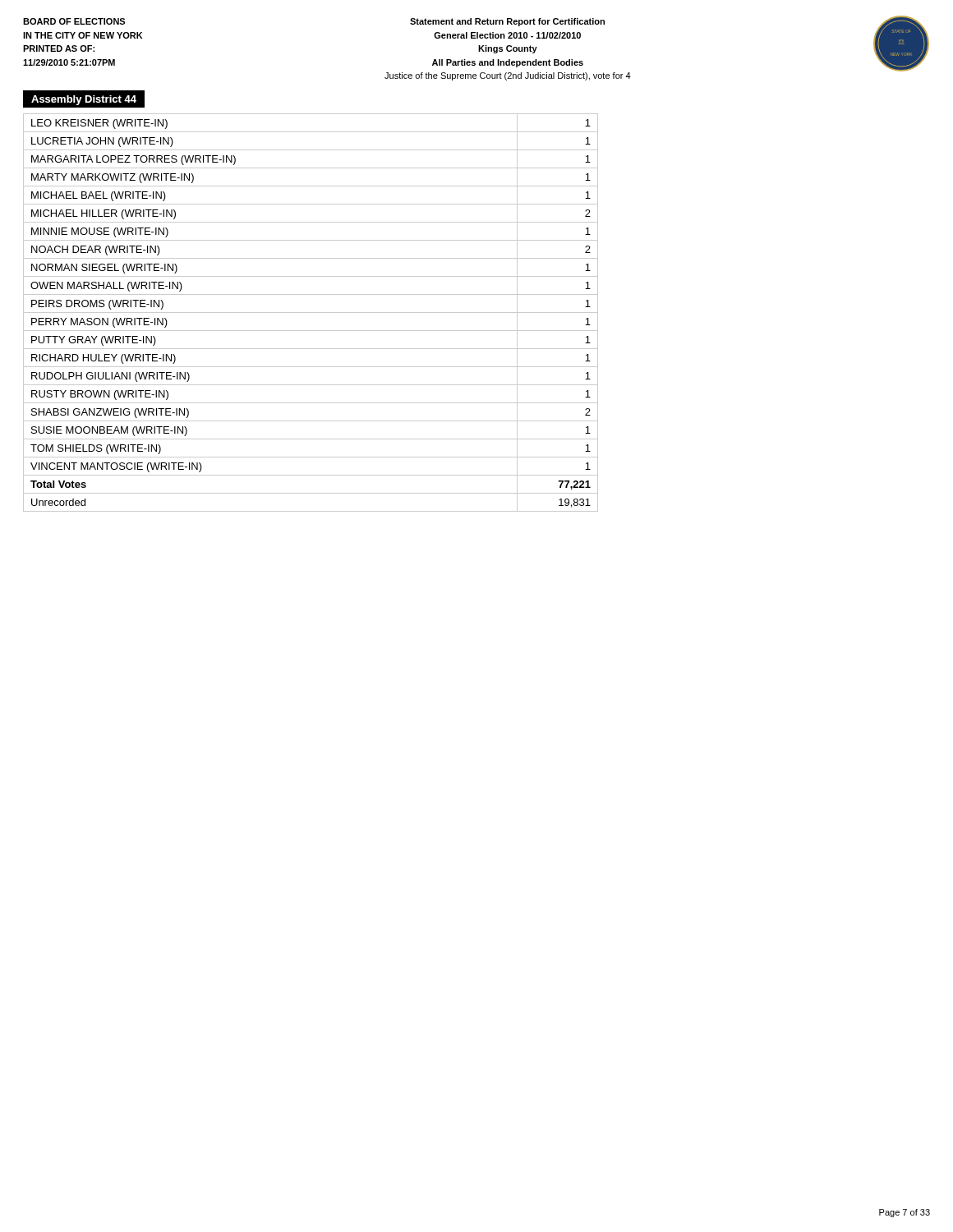Select the section header
Screen dimensions: 1232x953
(x=84, y=99)
